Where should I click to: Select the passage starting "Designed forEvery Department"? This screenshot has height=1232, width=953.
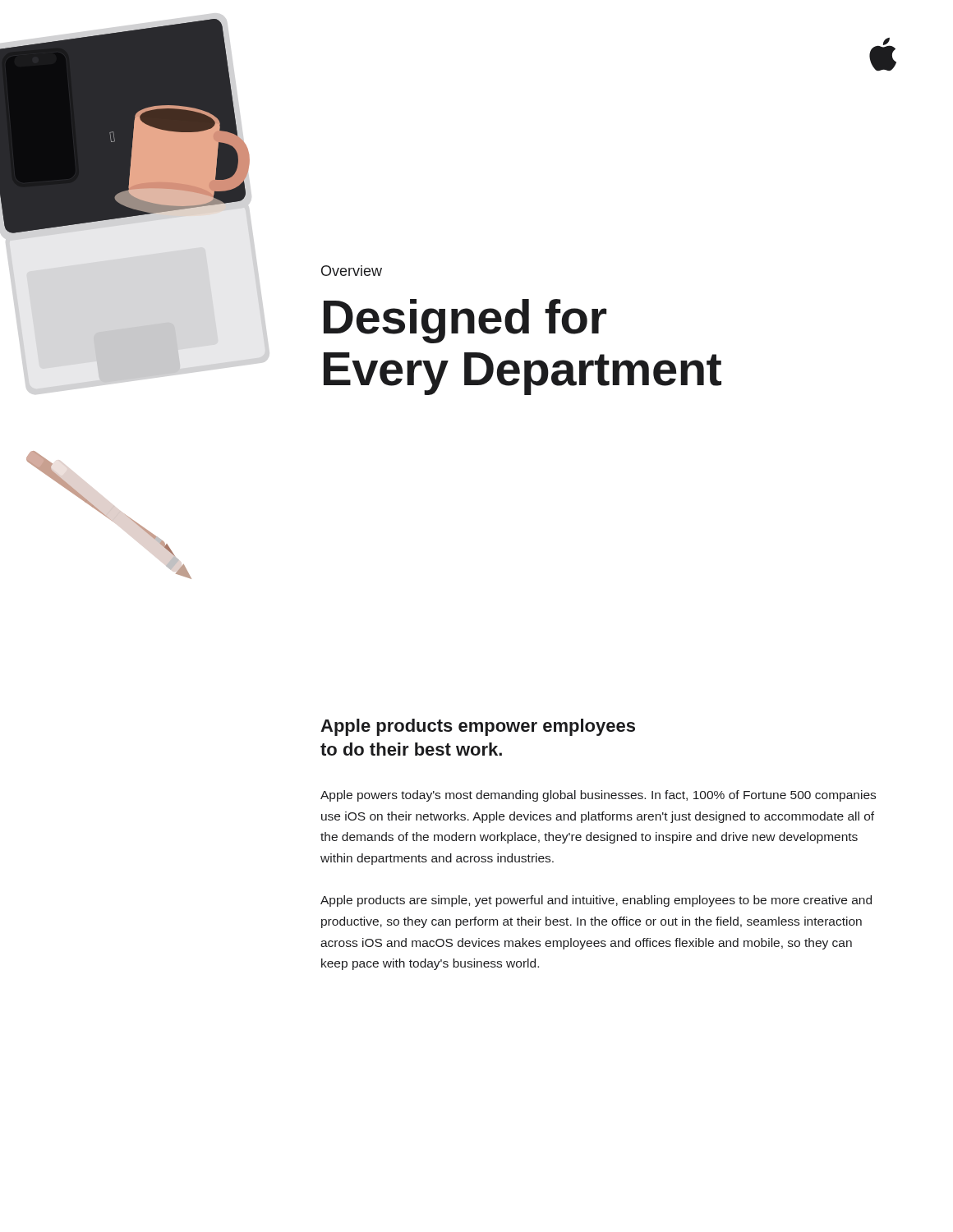(x=600, y=343)
